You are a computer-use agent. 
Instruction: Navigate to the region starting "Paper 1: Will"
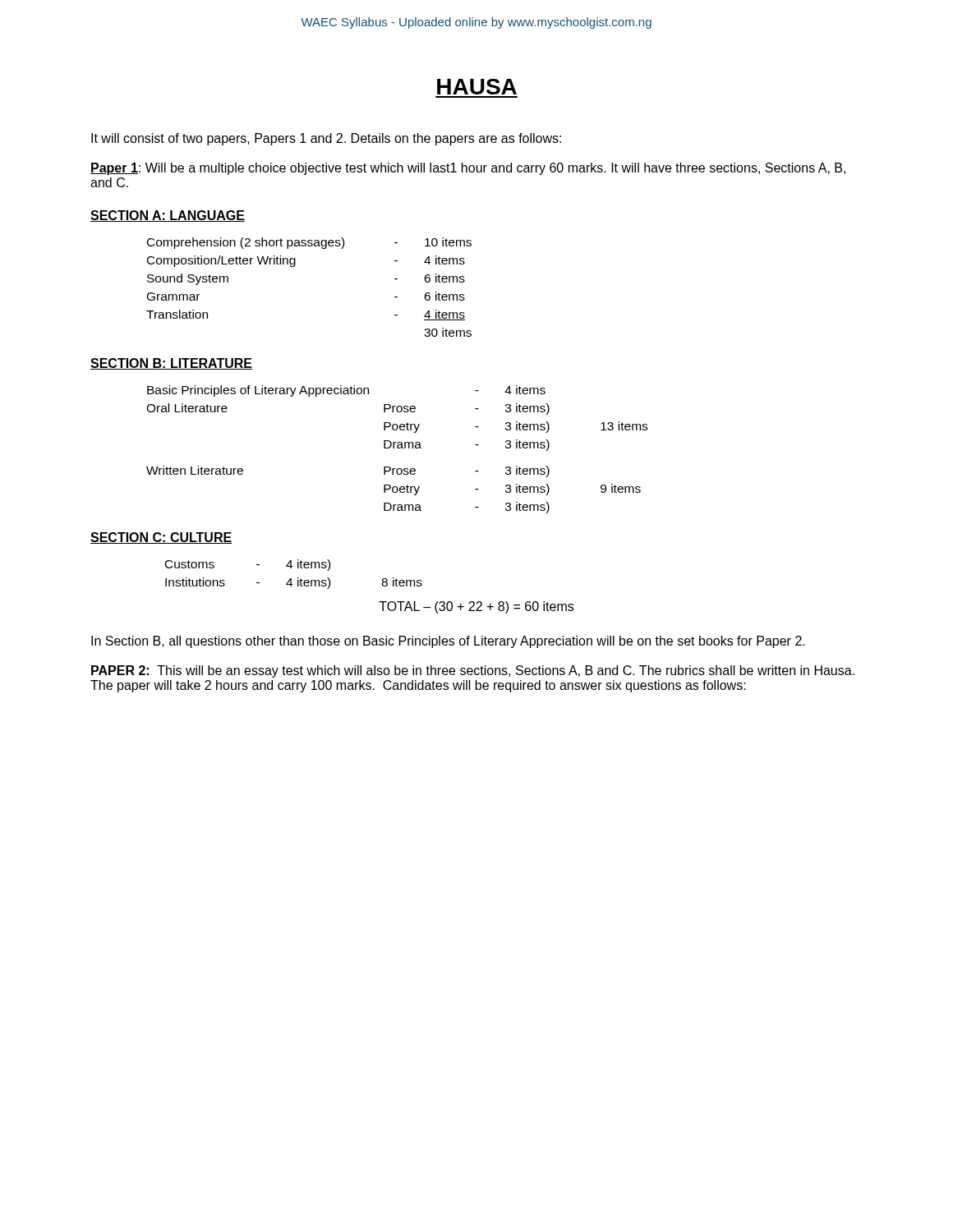(468, 175)
